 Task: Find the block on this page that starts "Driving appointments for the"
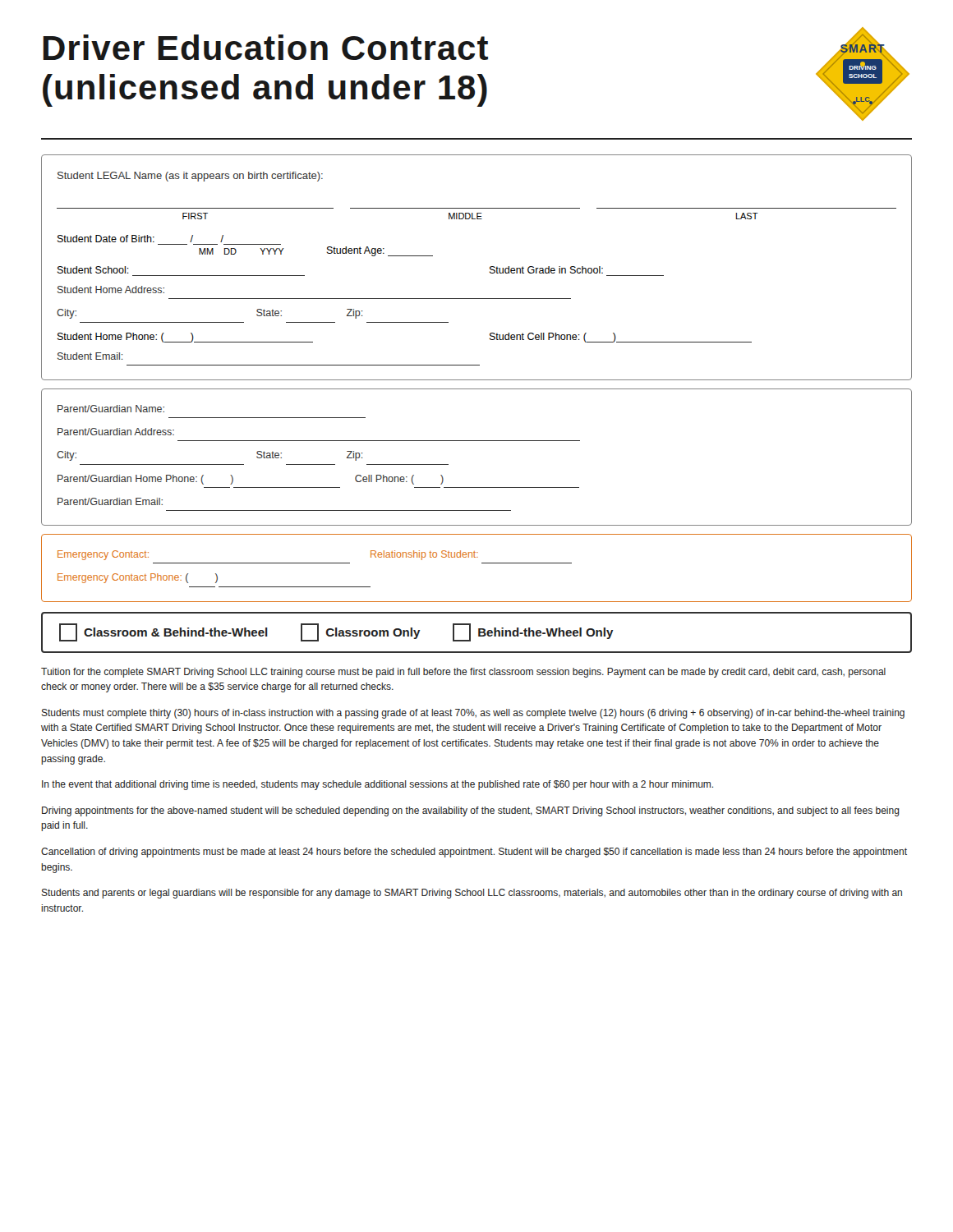coord(470,818)
